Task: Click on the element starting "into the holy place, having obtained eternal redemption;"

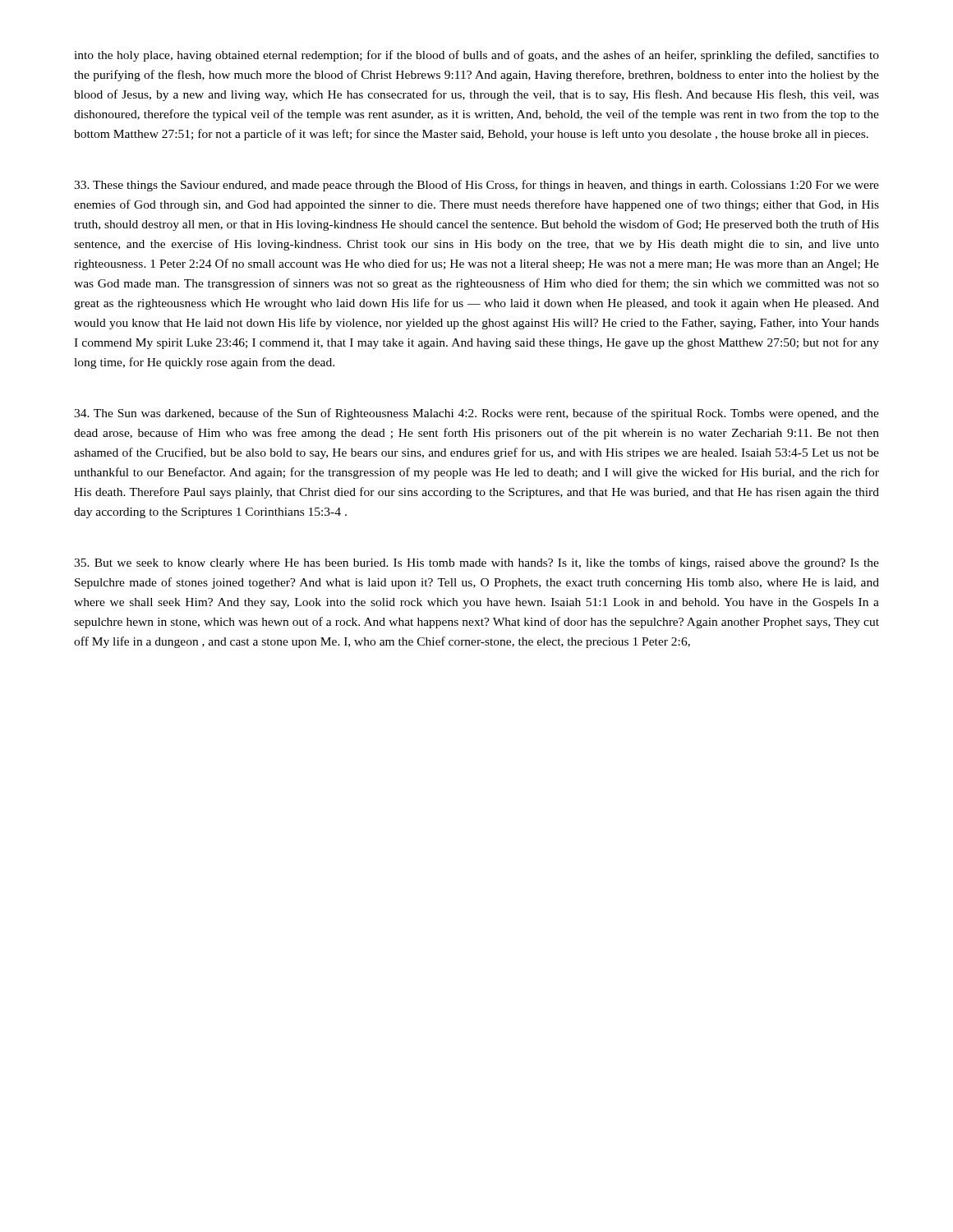Action: (x=476, y=94)
